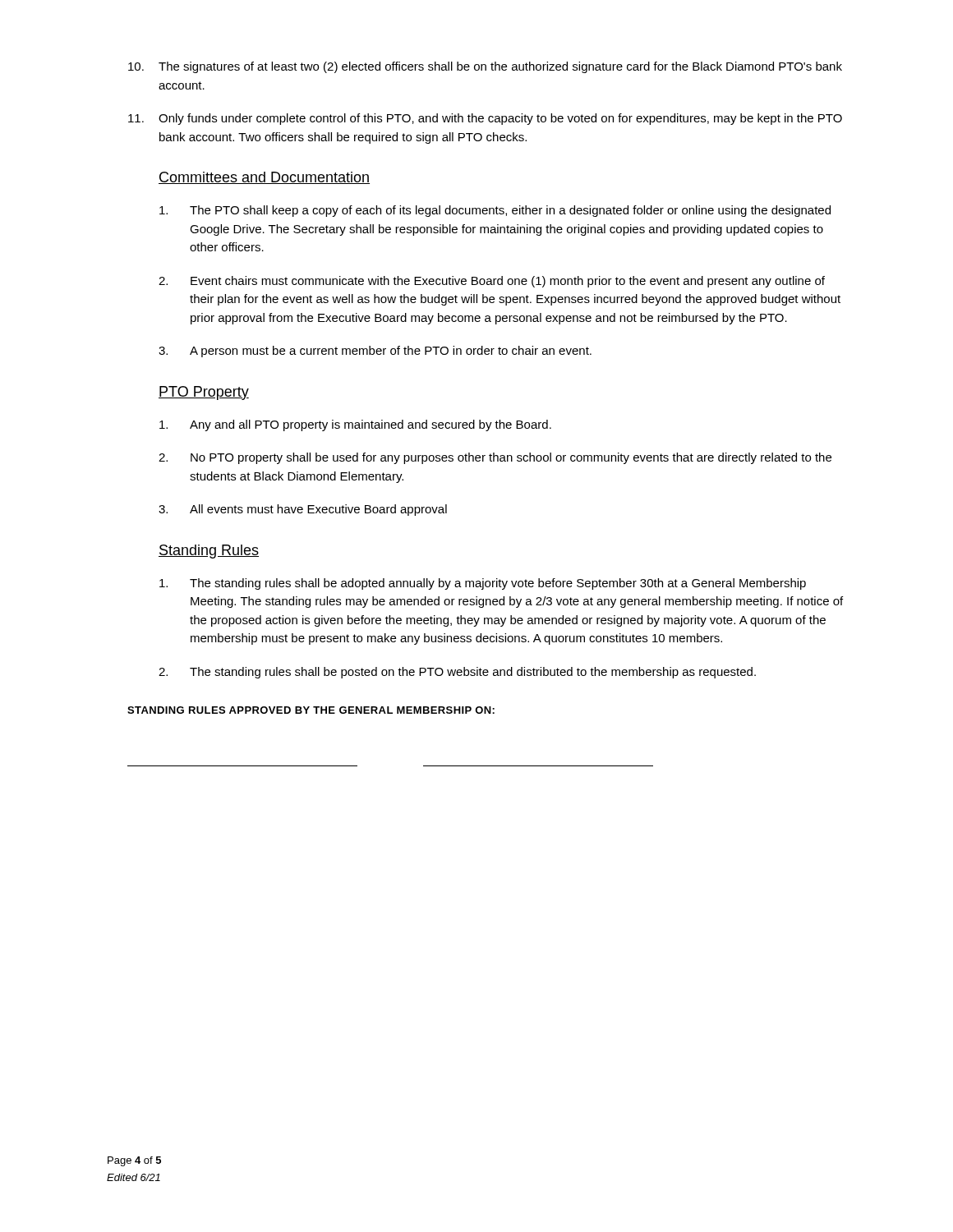
Task: Locate the list item that reads "11. Only funds under complete control of"
Action: tap(487, 128)
